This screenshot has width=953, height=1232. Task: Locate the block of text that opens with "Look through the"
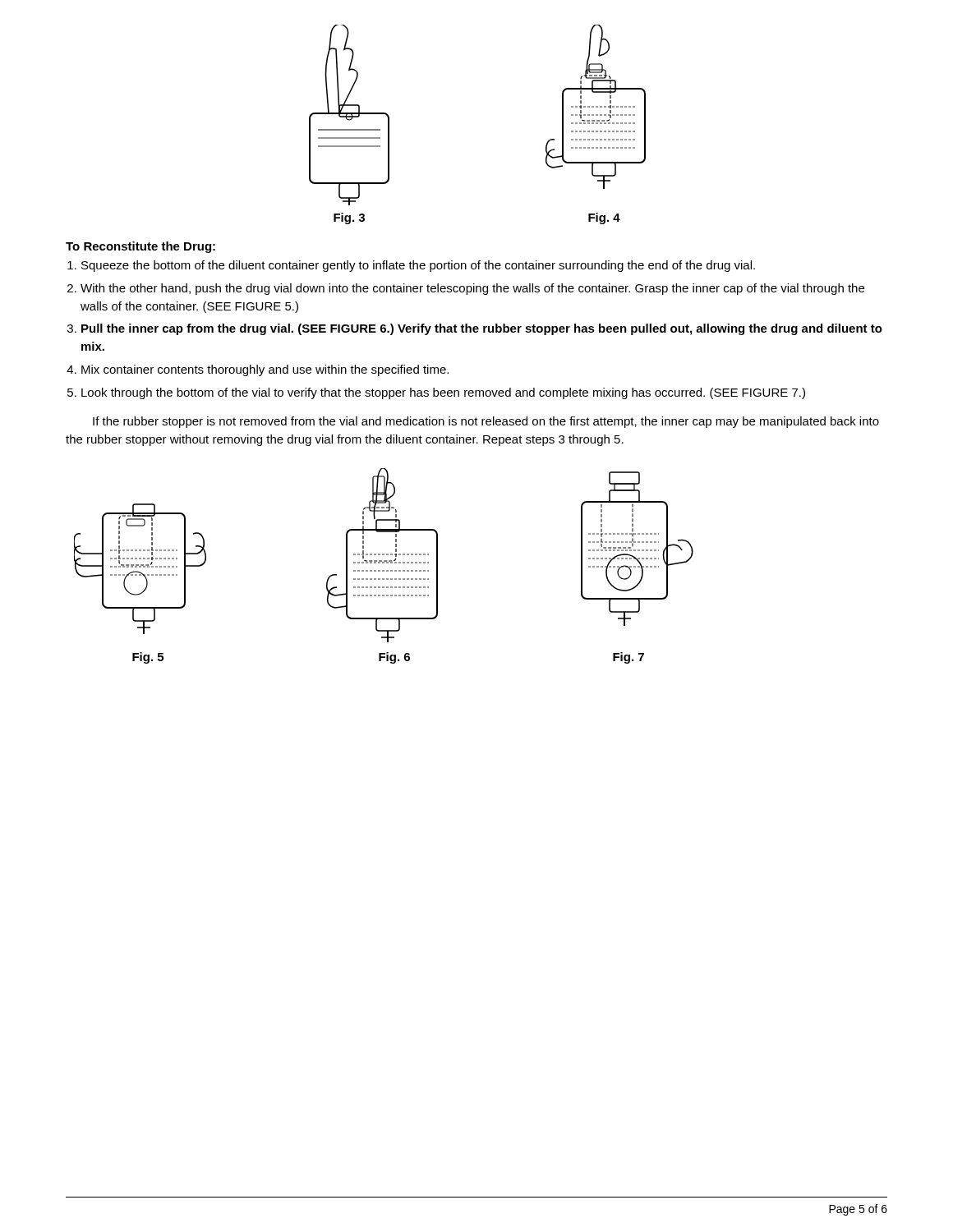(443, 392)
